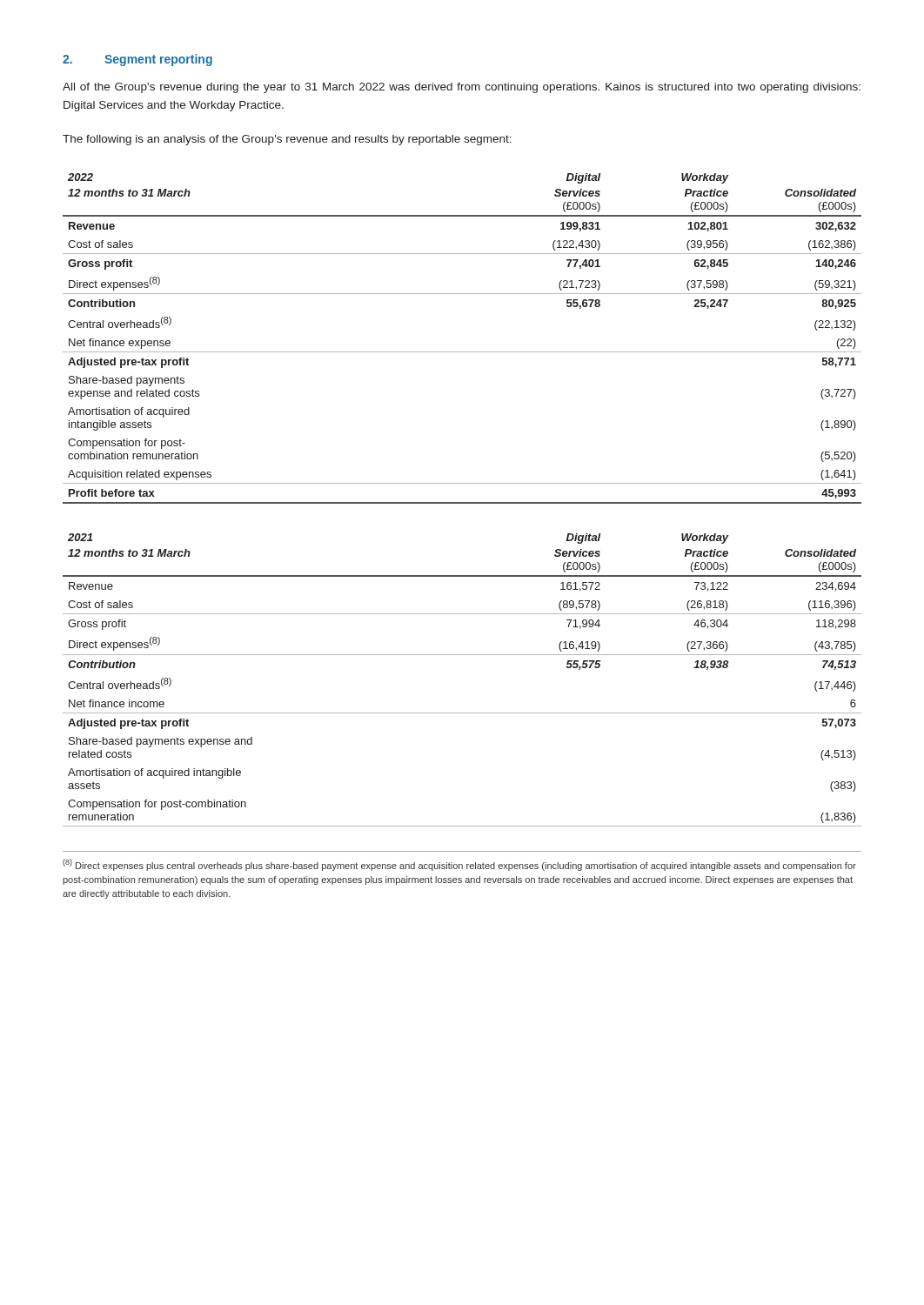Image resolution: width=924 pixels, height=1305 pixels.
Task: Click on the table containing "Net finance expense"
Action: click(x=462, y=336)
